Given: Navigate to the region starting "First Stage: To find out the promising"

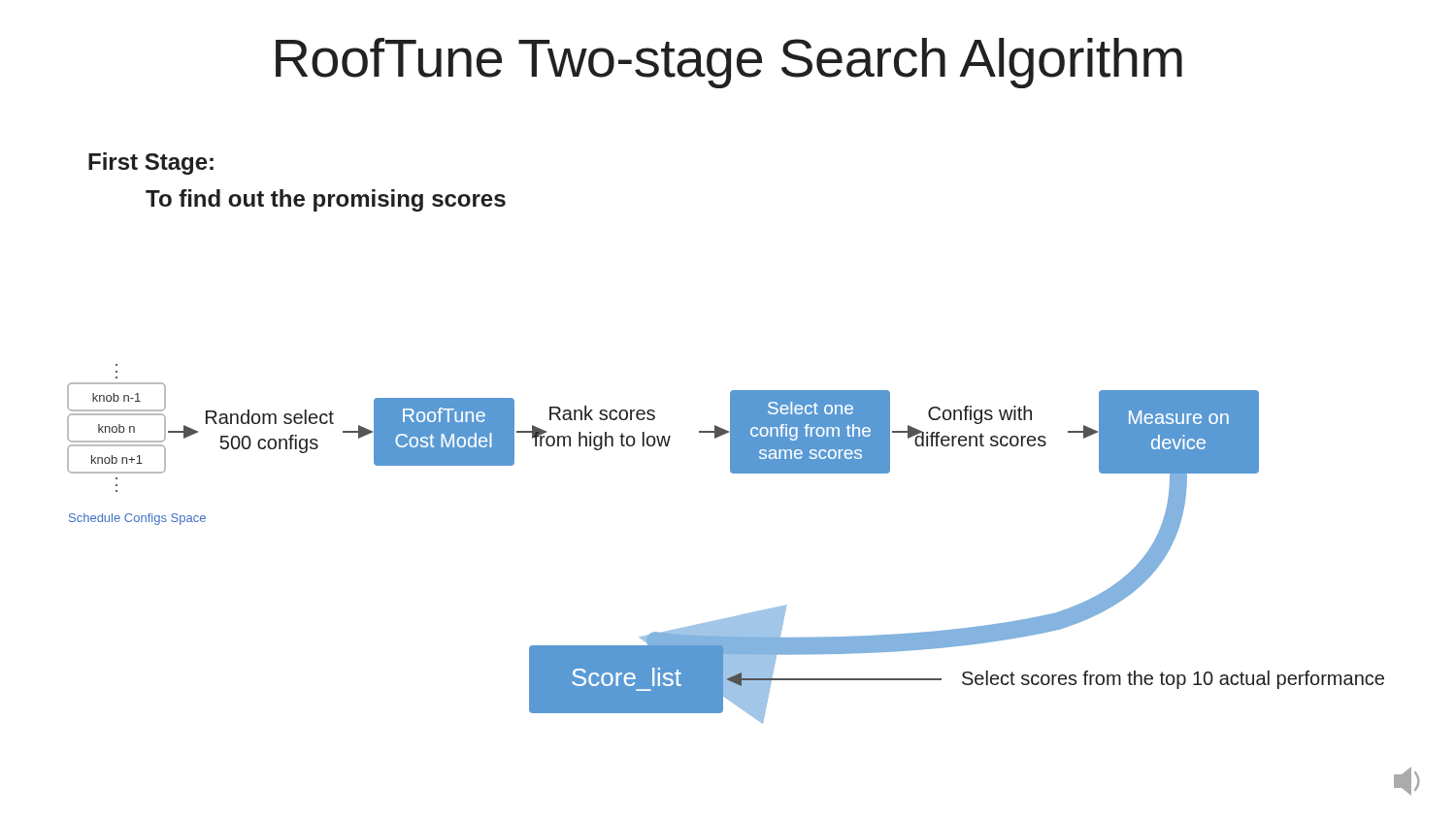Looking at the screenshot, I should point(151,164).
